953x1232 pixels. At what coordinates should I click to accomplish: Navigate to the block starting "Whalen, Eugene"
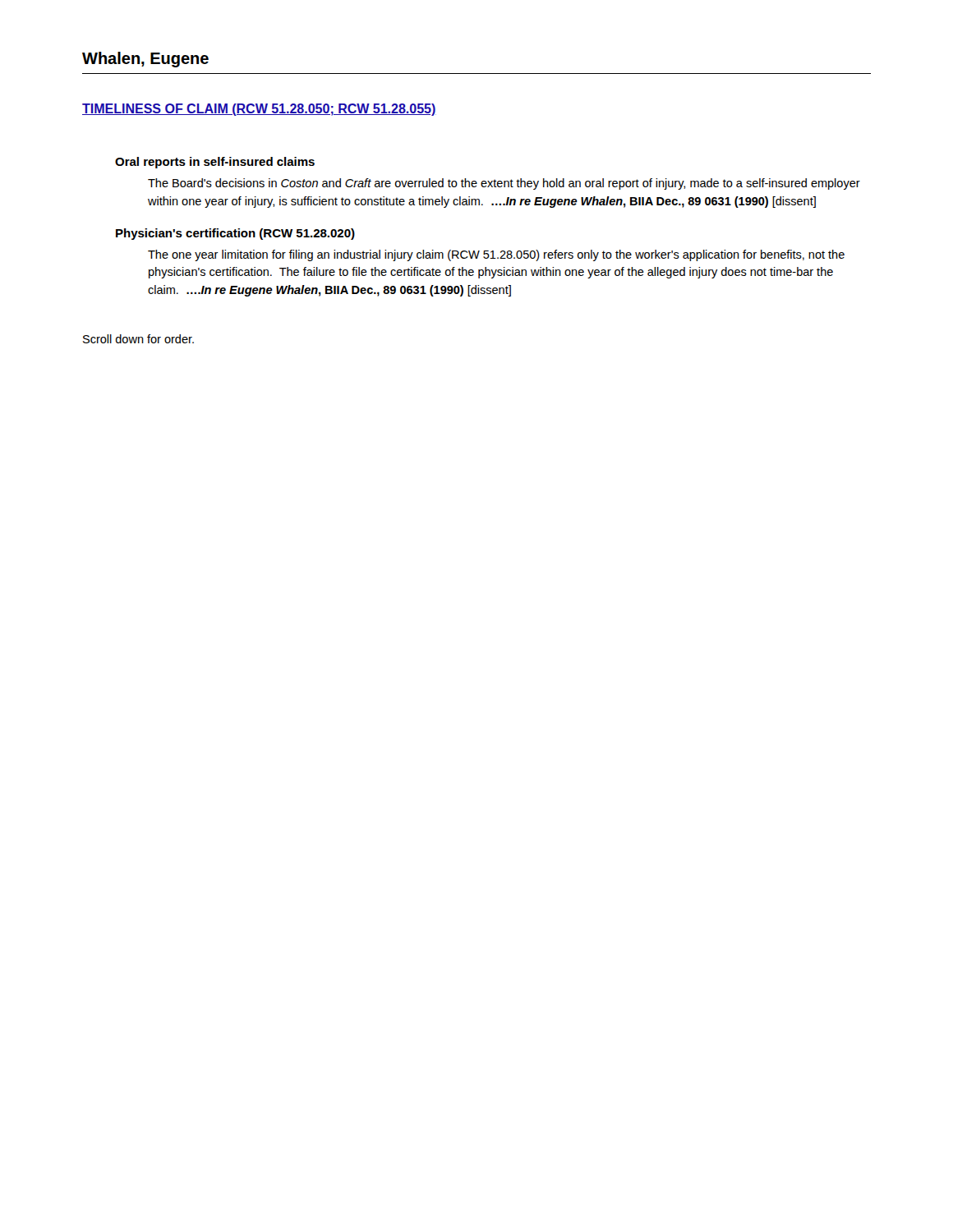[x=146, y=58]
